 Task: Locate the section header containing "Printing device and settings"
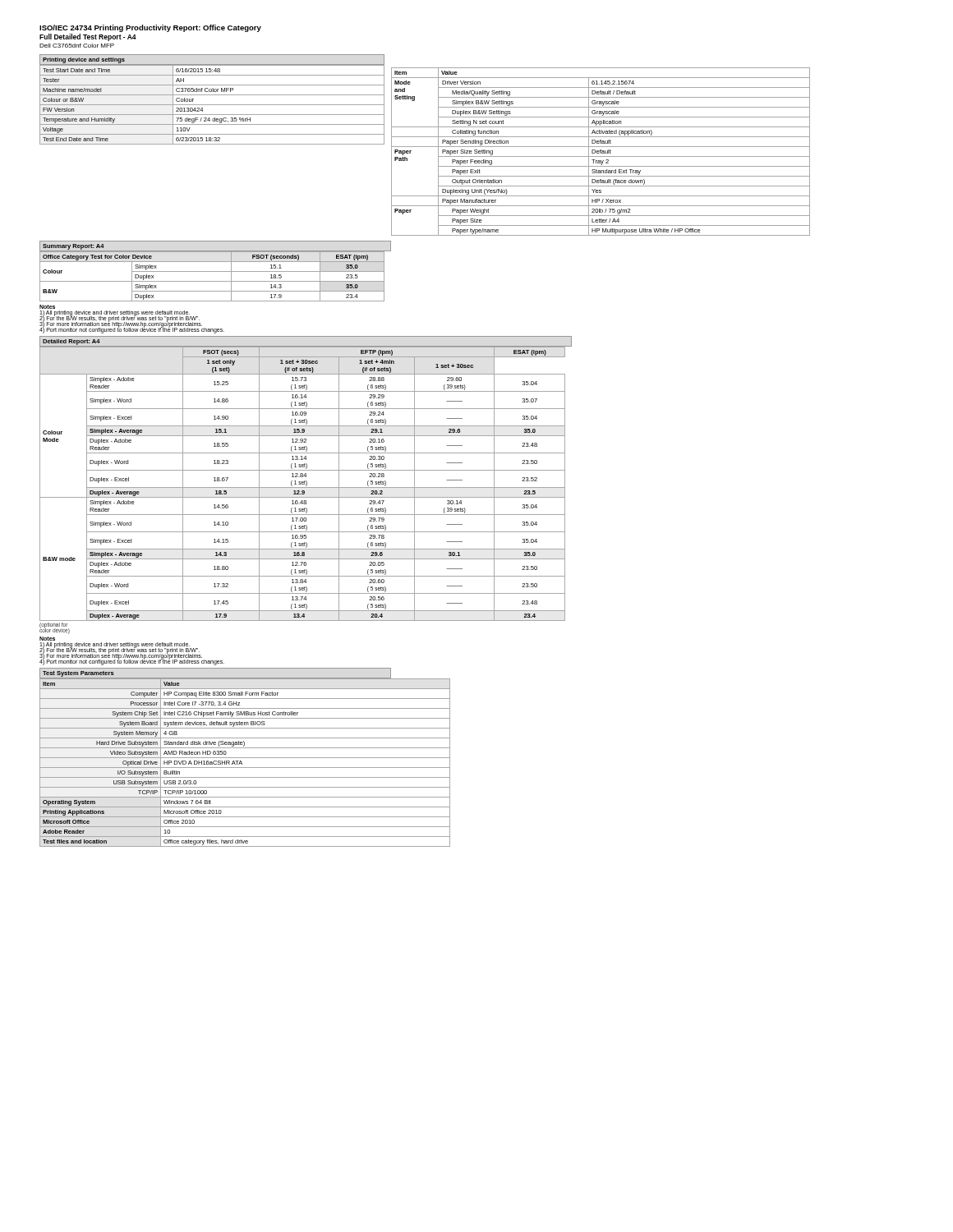tap(84, 60)
